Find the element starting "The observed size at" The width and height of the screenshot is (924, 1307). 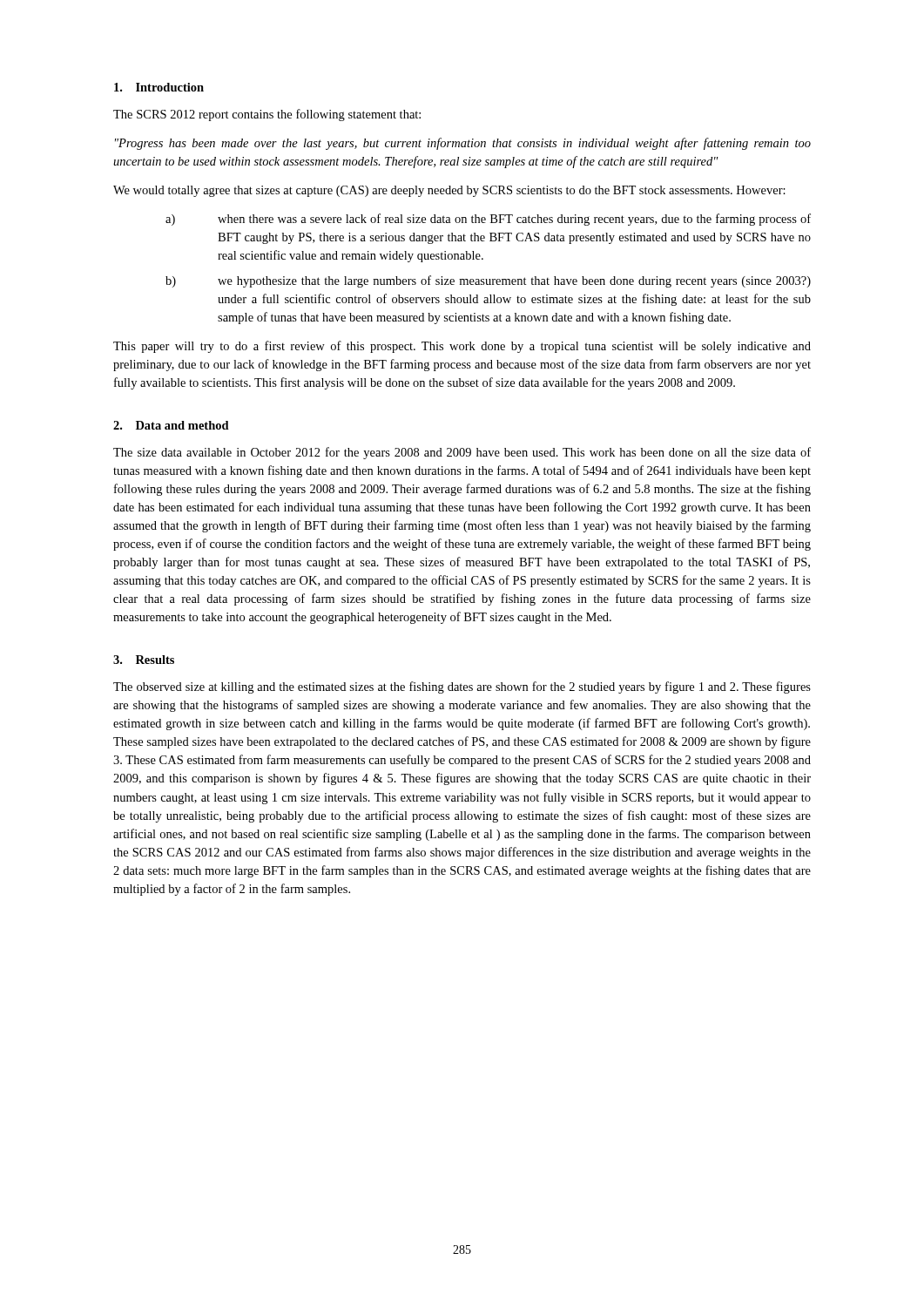pyautogui.click(x=462, y=788)
